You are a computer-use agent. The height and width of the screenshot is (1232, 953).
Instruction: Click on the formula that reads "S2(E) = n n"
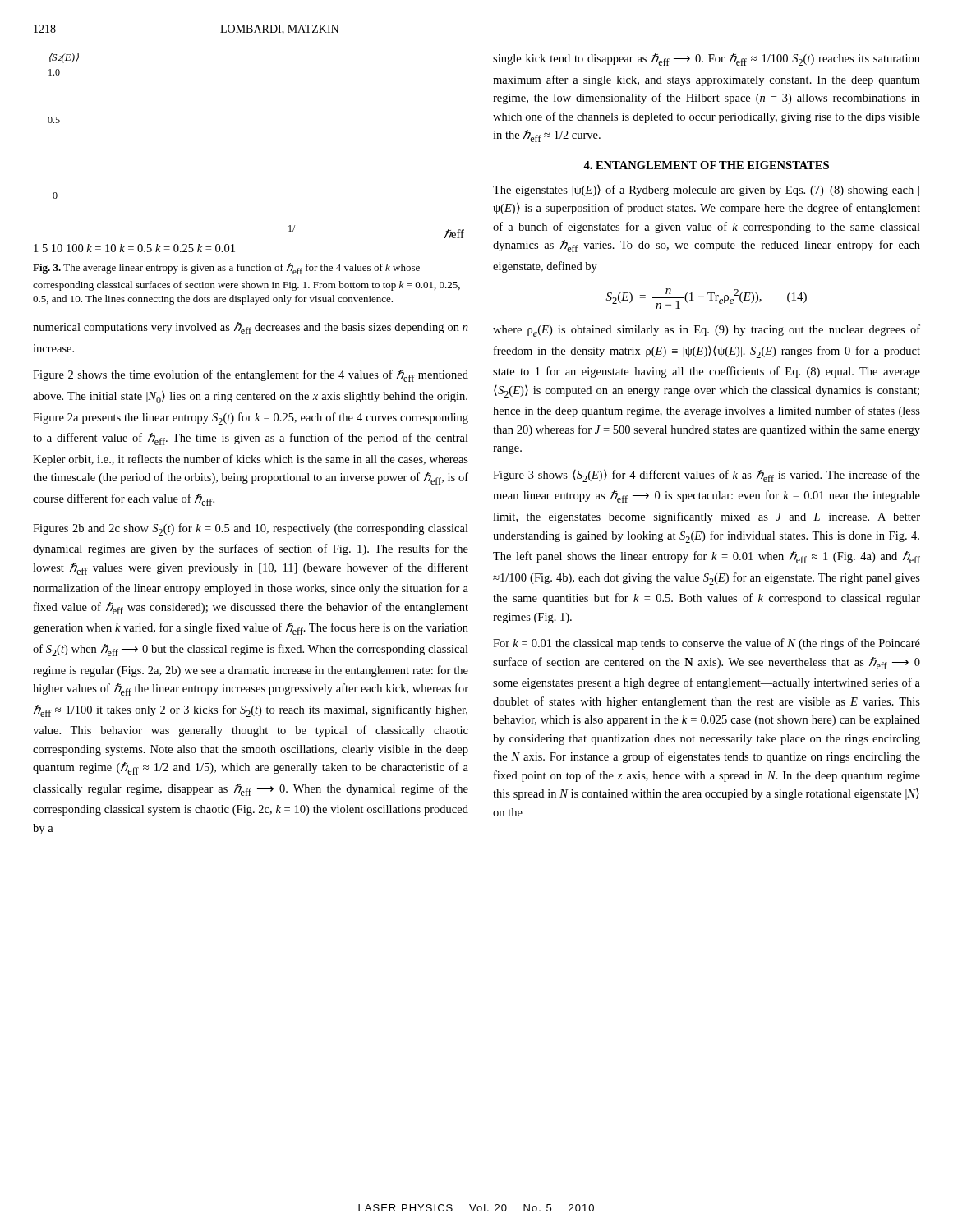pyautogui.click(x=707, y=298)
